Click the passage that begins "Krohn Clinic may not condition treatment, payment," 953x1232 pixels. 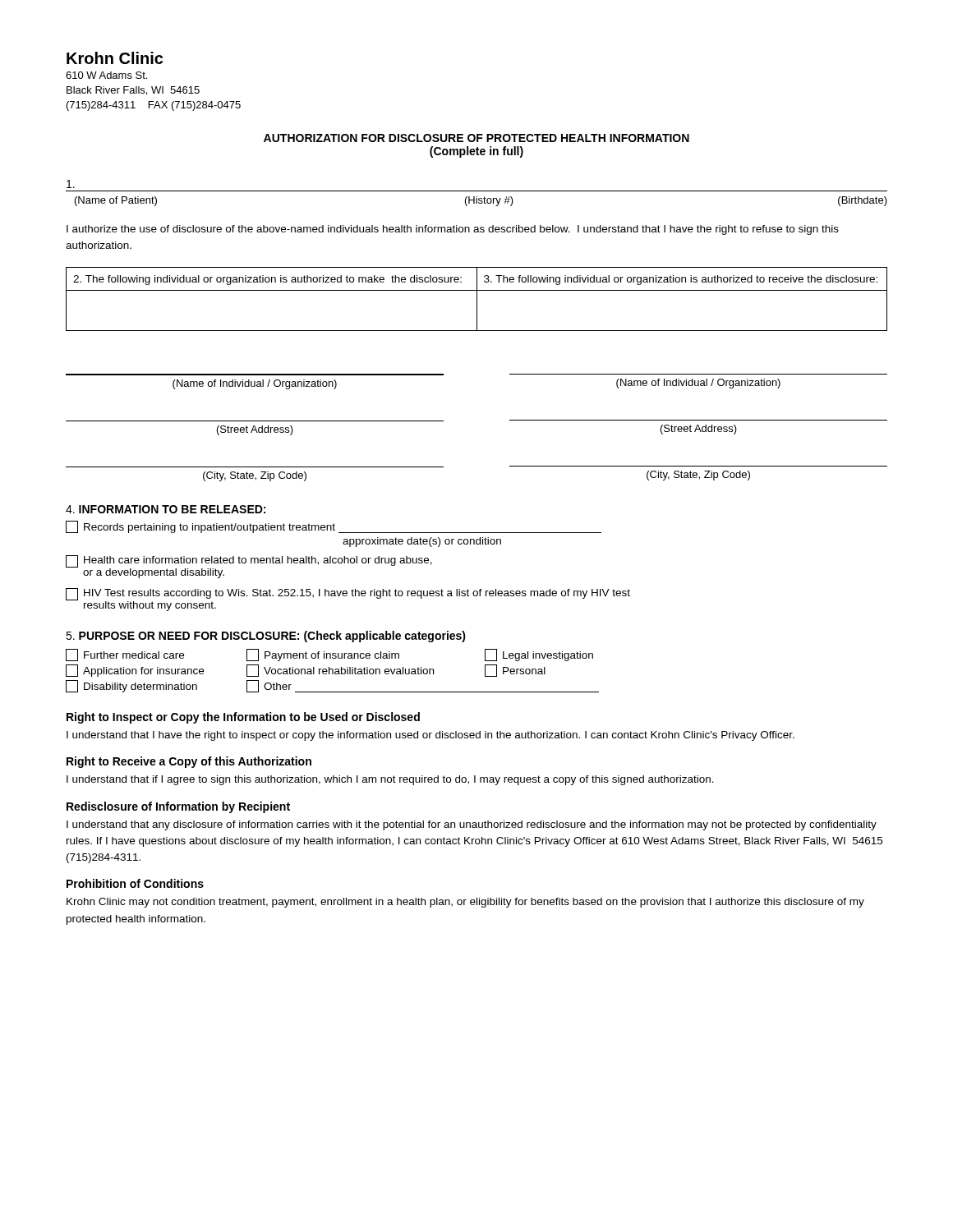click(x=465, y=910)
